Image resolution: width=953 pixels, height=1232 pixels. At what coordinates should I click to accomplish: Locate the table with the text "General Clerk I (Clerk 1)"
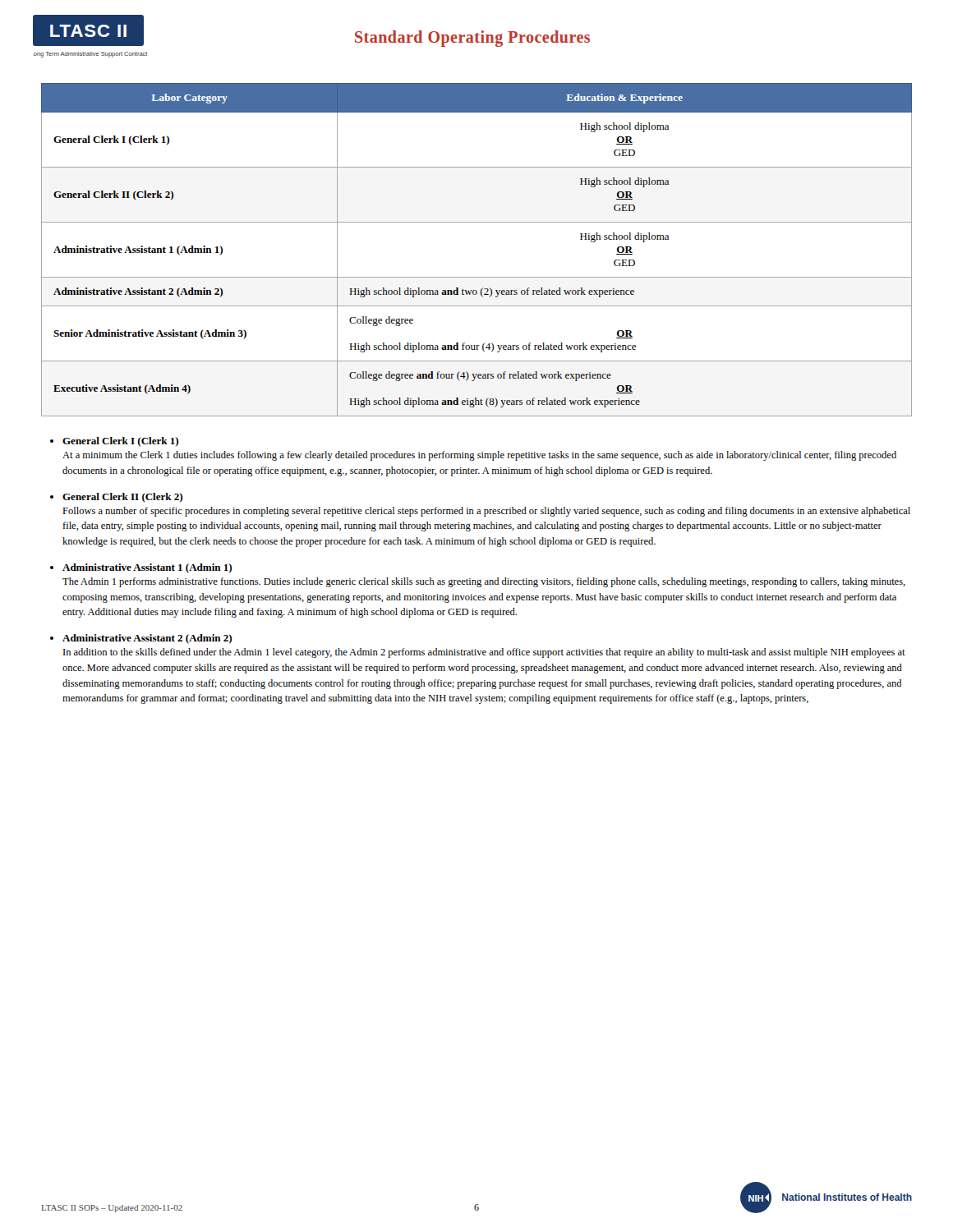point(476,250)
